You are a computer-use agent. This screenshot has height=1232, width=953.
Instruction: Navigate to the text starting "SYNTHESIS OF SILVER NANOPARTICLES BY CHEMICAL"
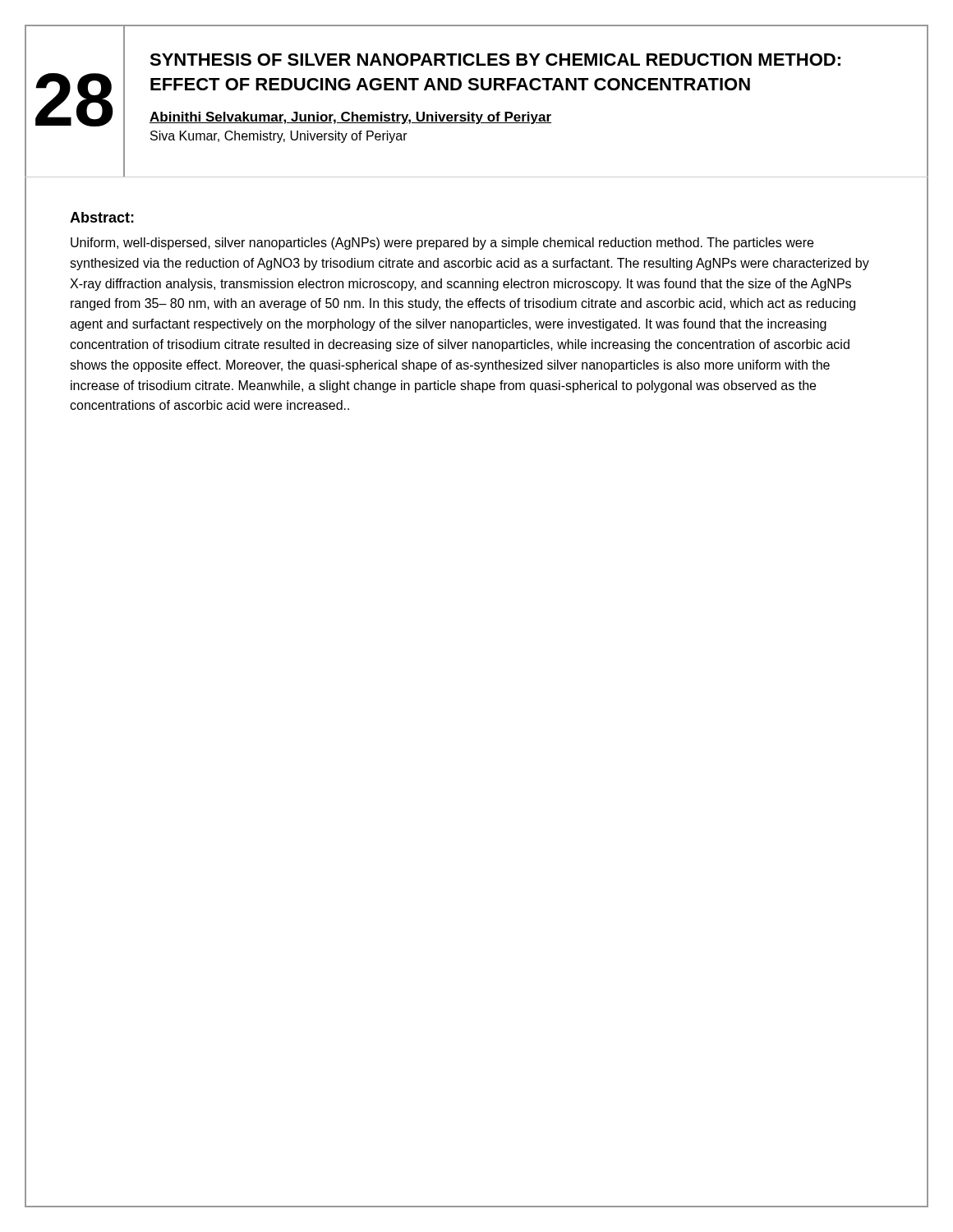point(496,72)
